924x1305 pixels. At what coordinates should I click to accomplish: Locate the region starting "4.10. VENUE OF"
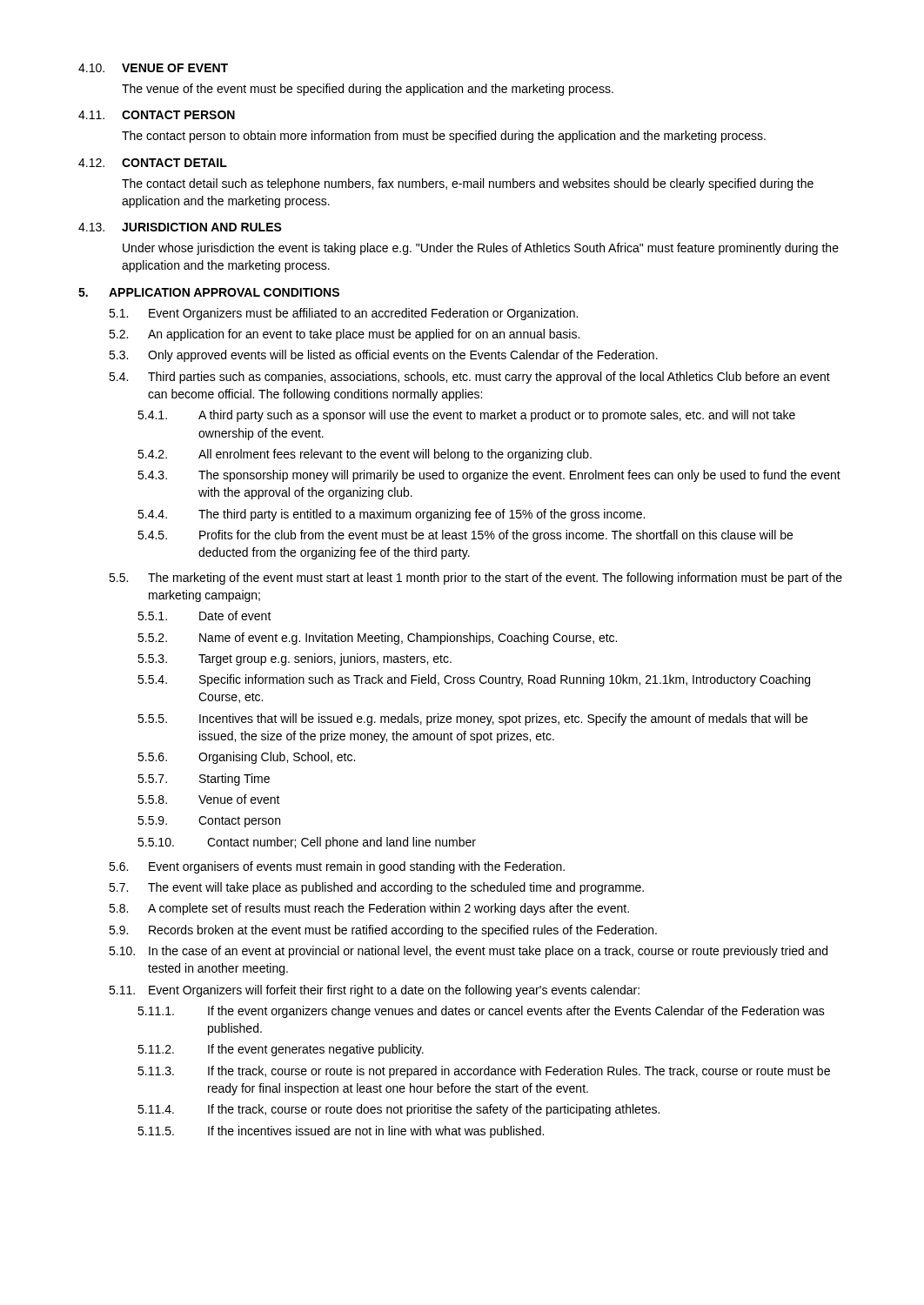tap(153, 68)
